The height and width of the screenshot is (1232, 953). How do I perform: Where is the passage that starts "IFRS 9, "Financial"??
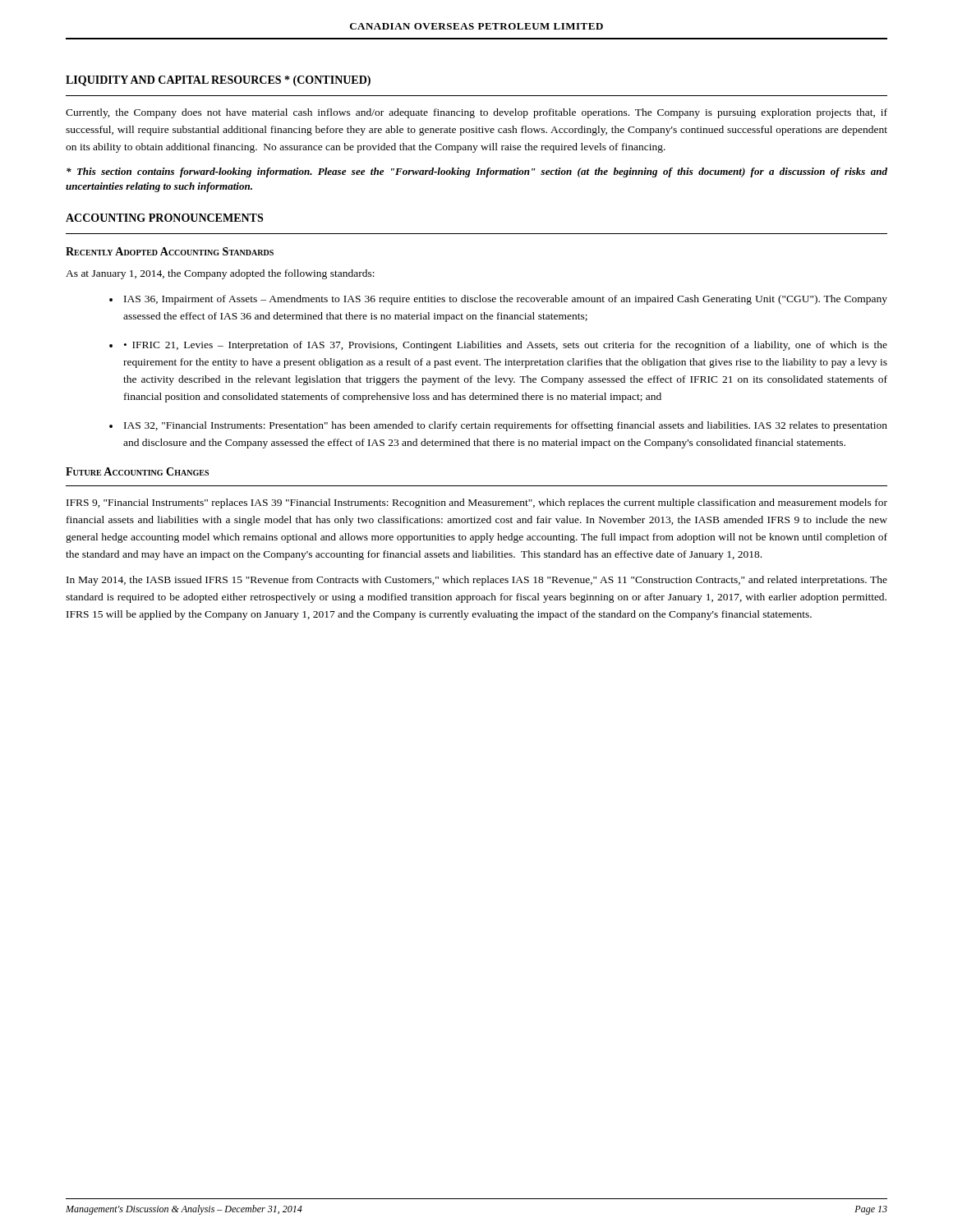476,528
